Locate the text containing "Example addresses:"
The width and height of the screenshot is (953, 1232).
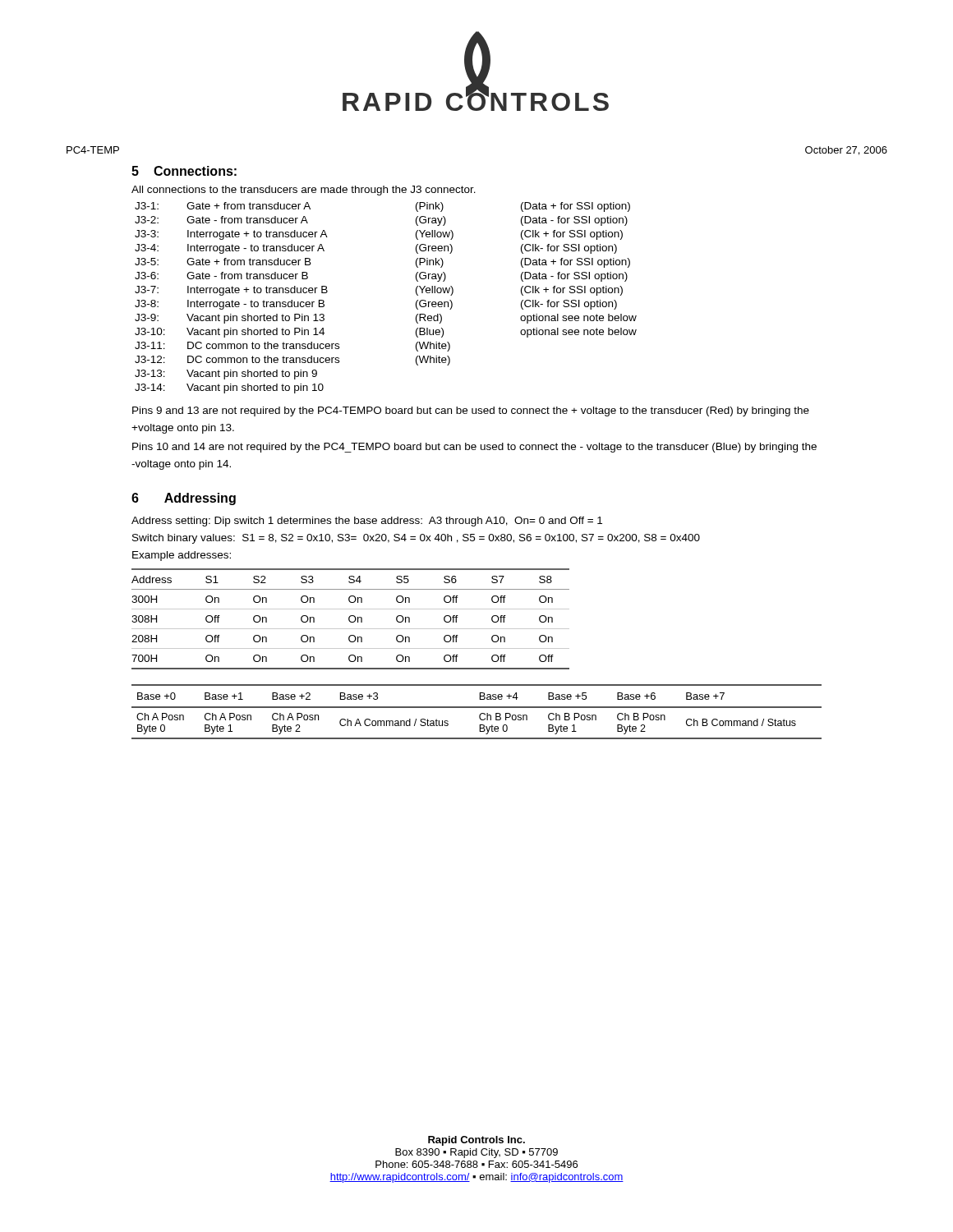[x=182, y=554]
